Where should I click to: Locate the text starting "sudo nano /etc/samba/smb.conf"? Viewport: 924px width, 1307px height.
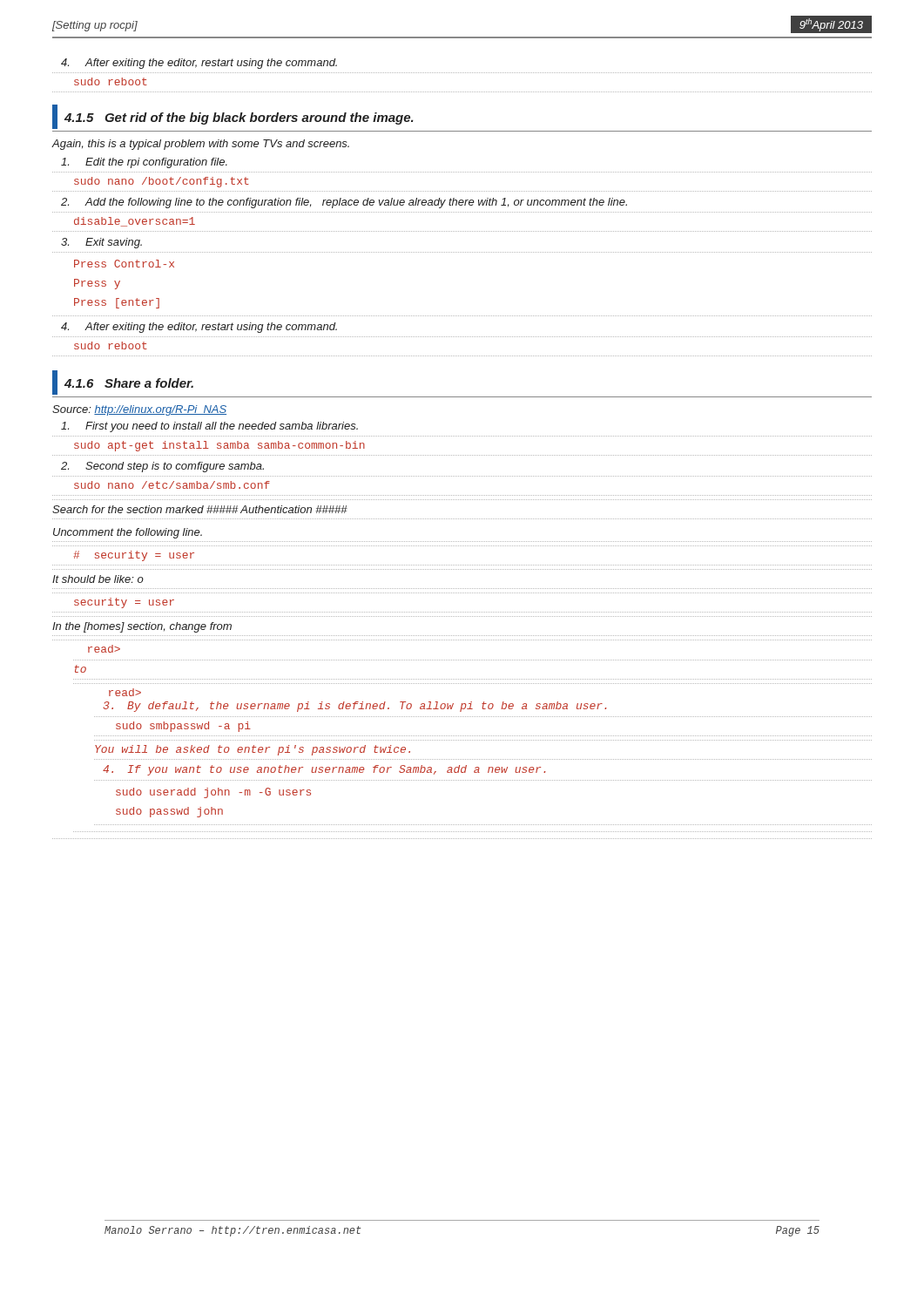click(x=172, y=486)
